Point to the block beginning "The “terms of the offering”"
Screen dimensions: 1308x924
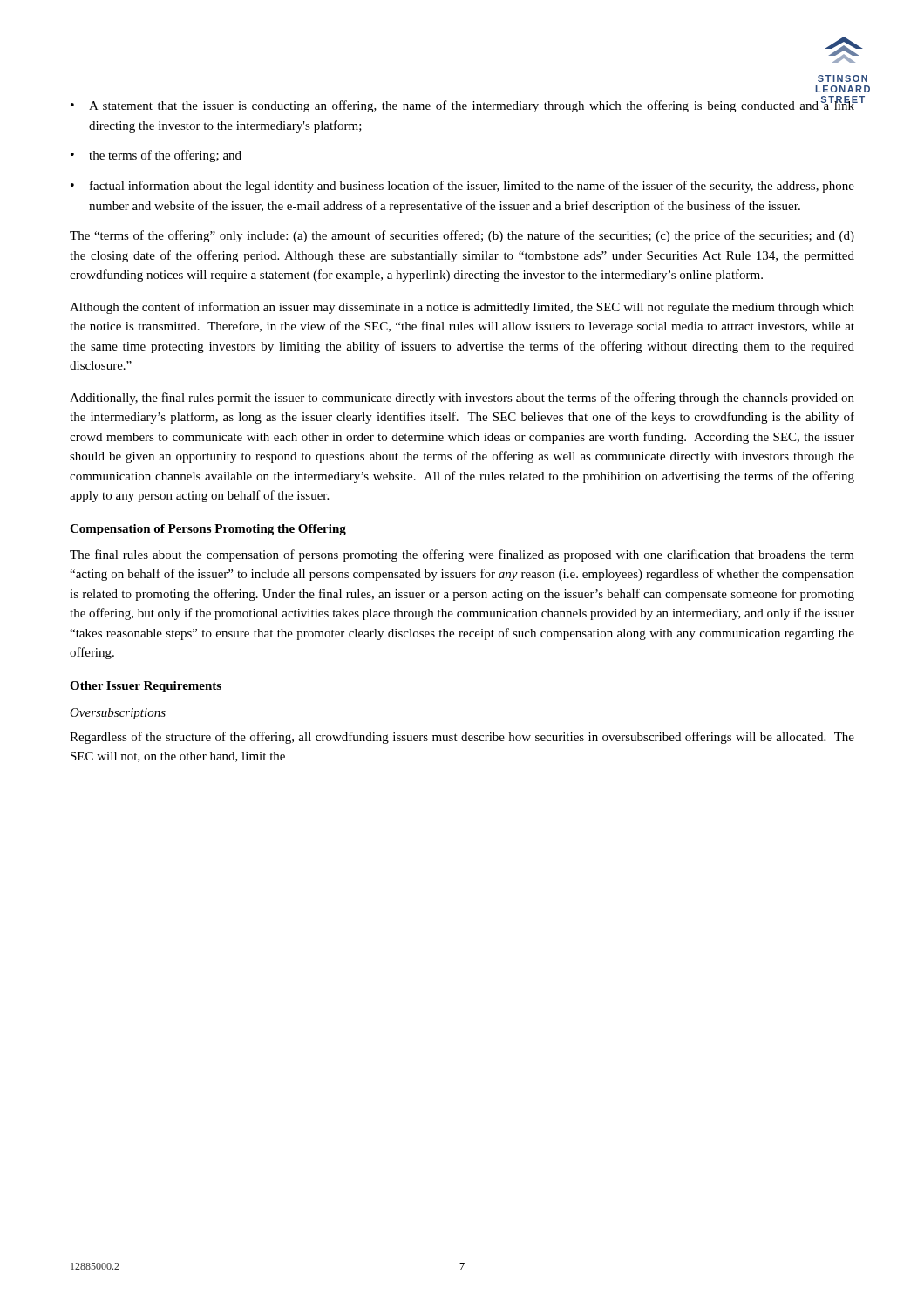(x=462, y=255)
